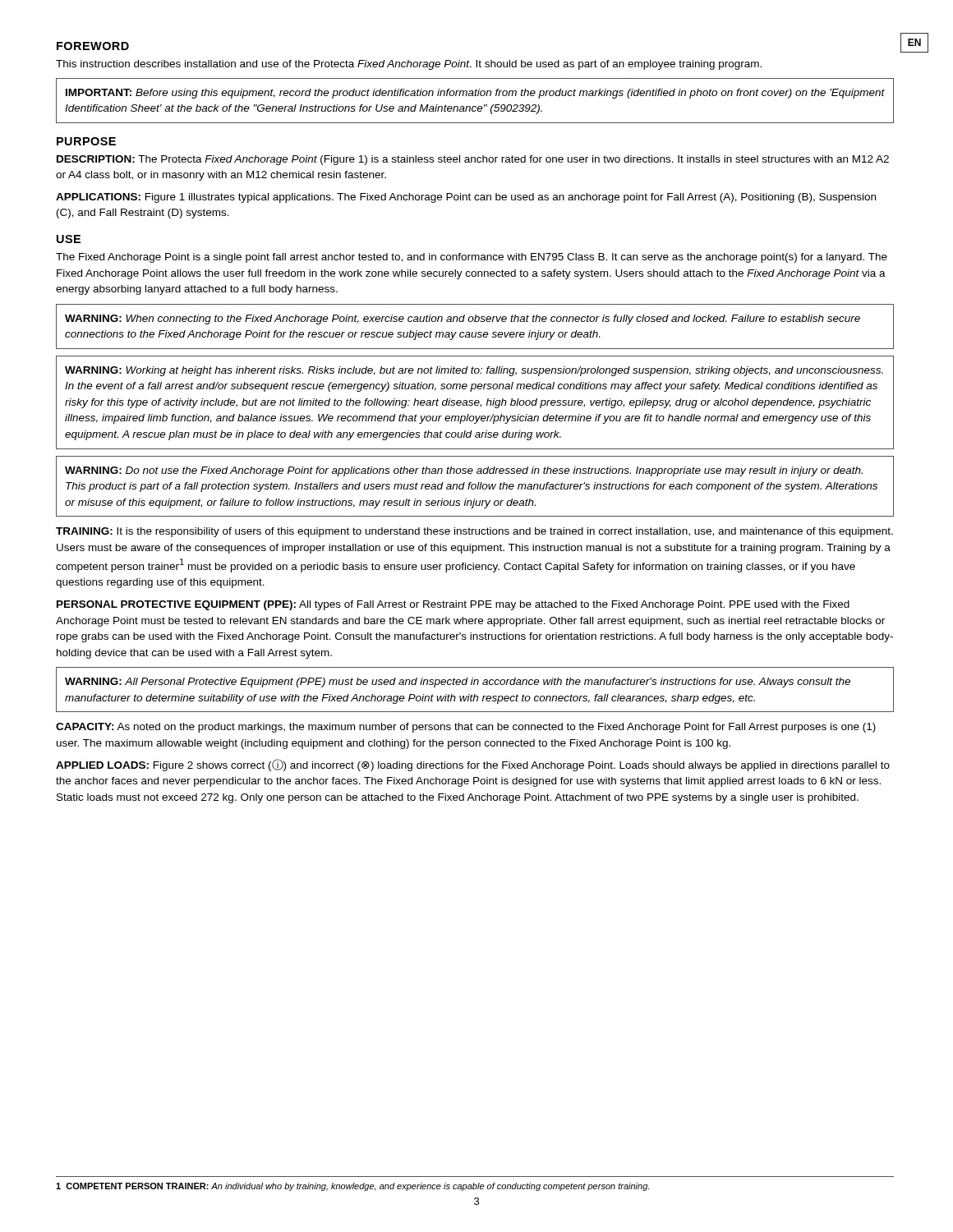The width and height of the screenshot is (953, 1232).
Task: Click on the text starting "The Fixed Anchorage Point is a single point"
Action: point(472,273)
